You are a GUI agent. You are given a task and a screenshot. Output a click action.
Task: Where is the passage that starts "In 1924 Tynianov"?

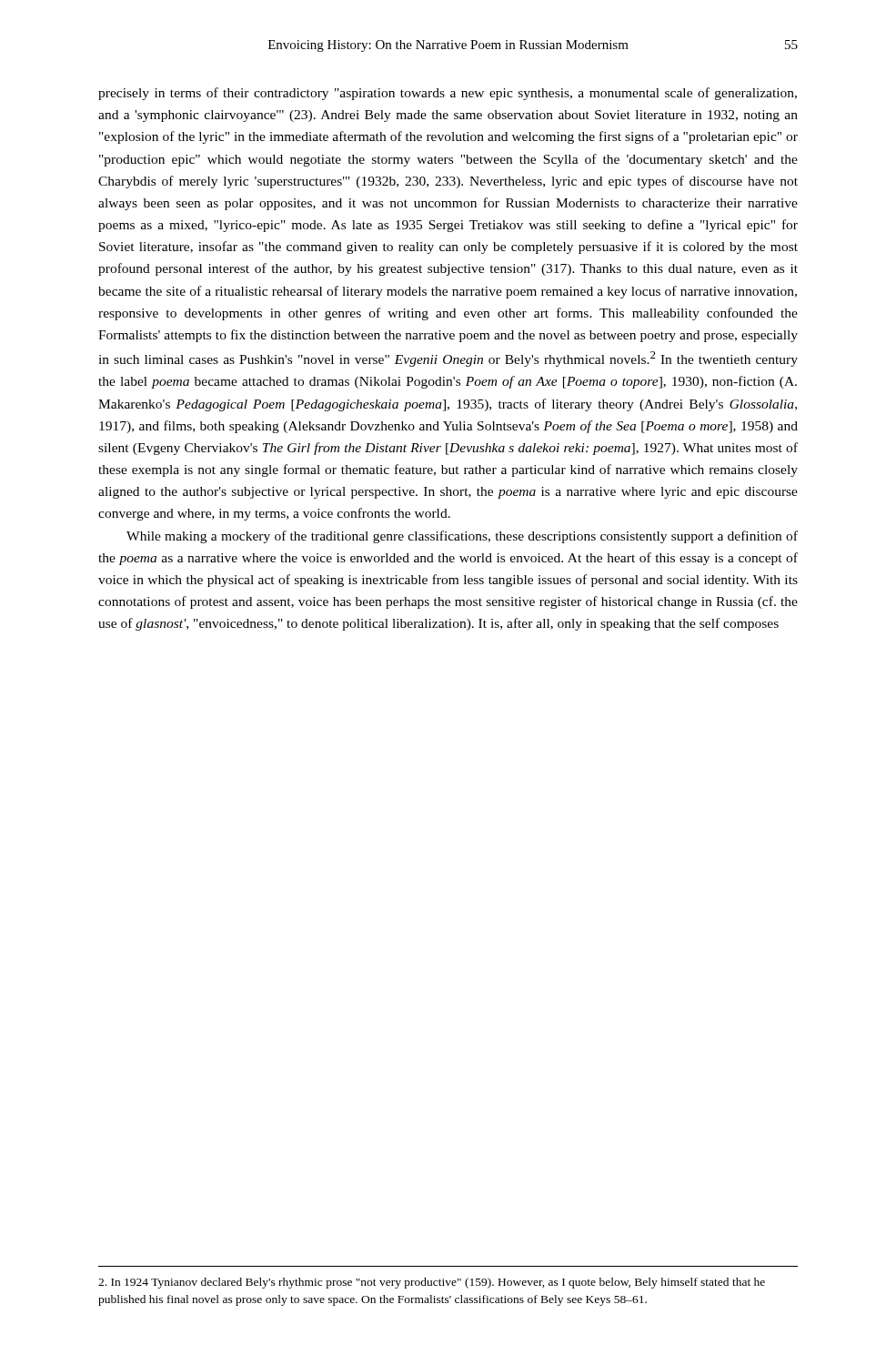coord(448,1291)
